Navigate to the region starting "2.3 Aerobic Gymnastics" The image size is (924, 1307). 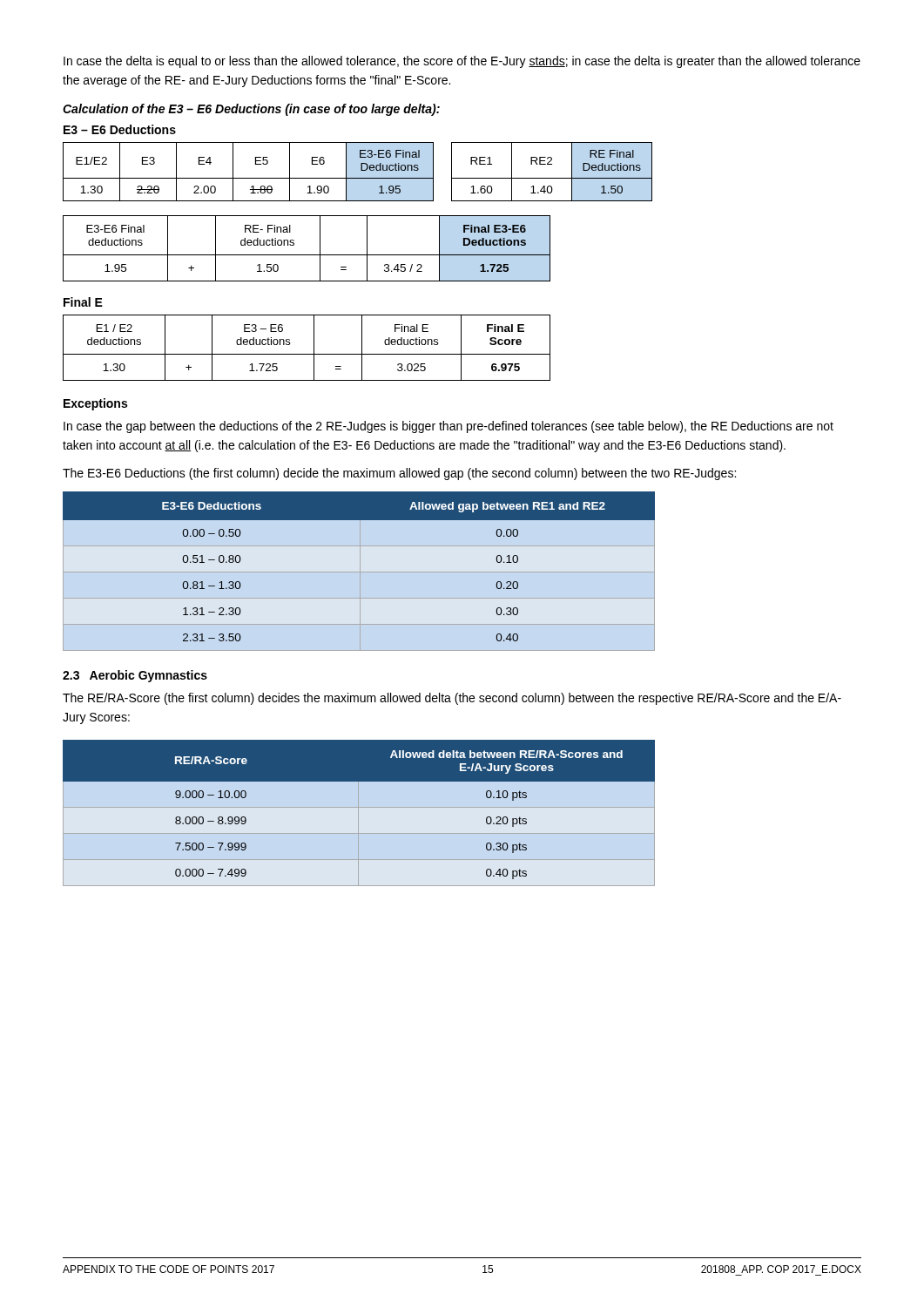coord(135,676)
